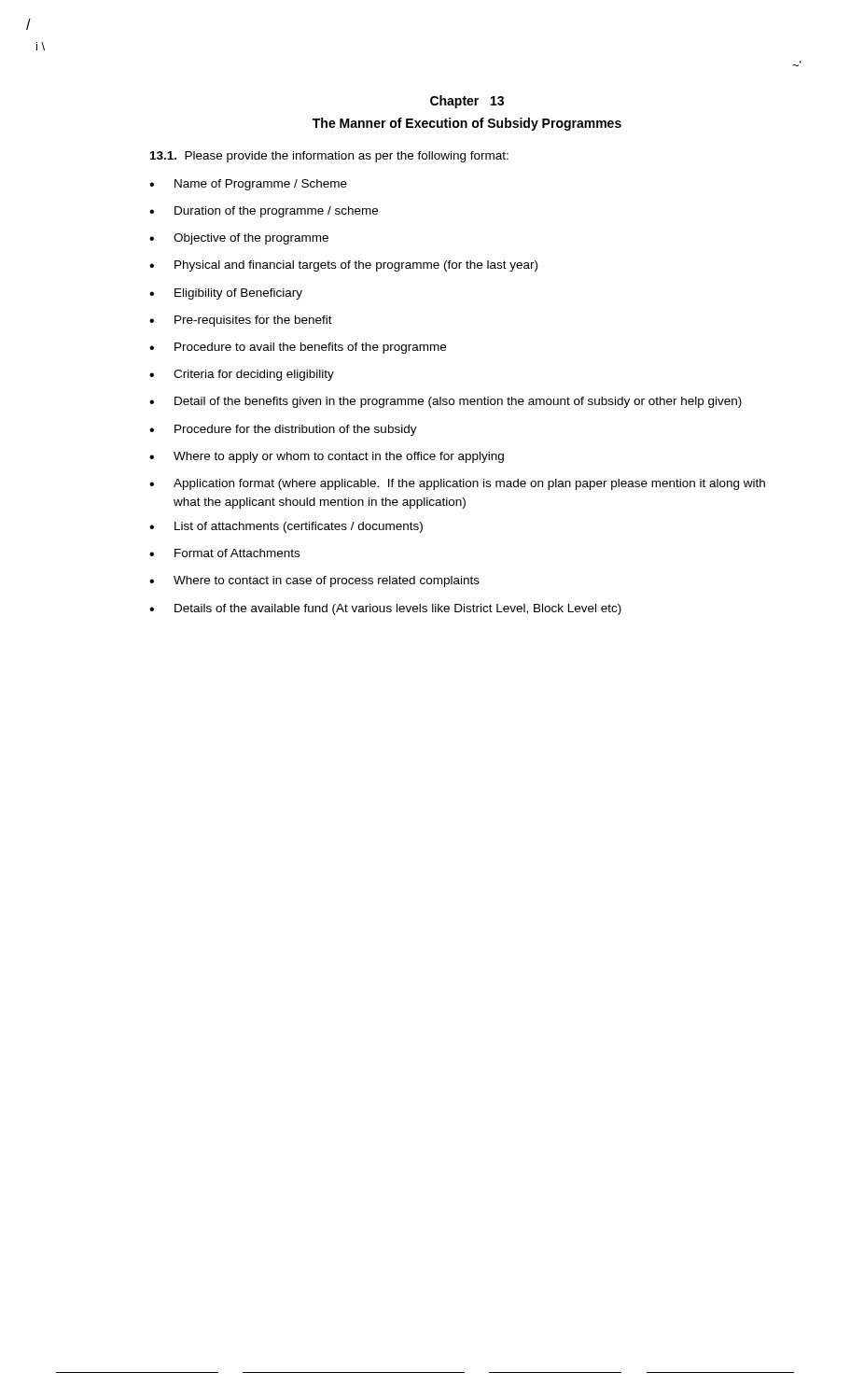Find "Chapter 13" on this page
850x1400 pixels.
(467, 101)
